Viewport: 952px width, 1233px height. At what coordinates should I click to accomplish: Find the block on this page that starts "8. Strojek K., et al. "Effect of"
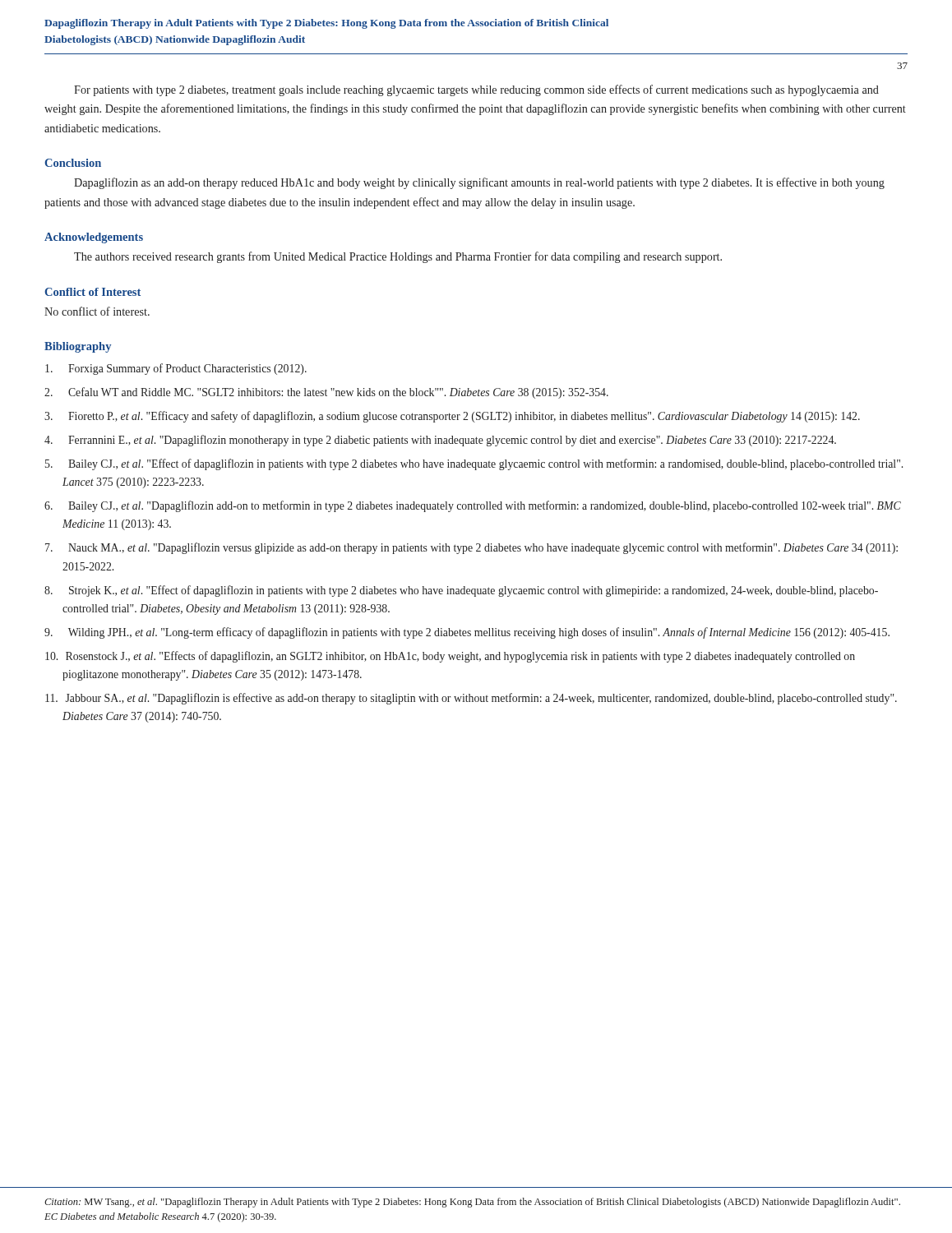tap(476, 600)
